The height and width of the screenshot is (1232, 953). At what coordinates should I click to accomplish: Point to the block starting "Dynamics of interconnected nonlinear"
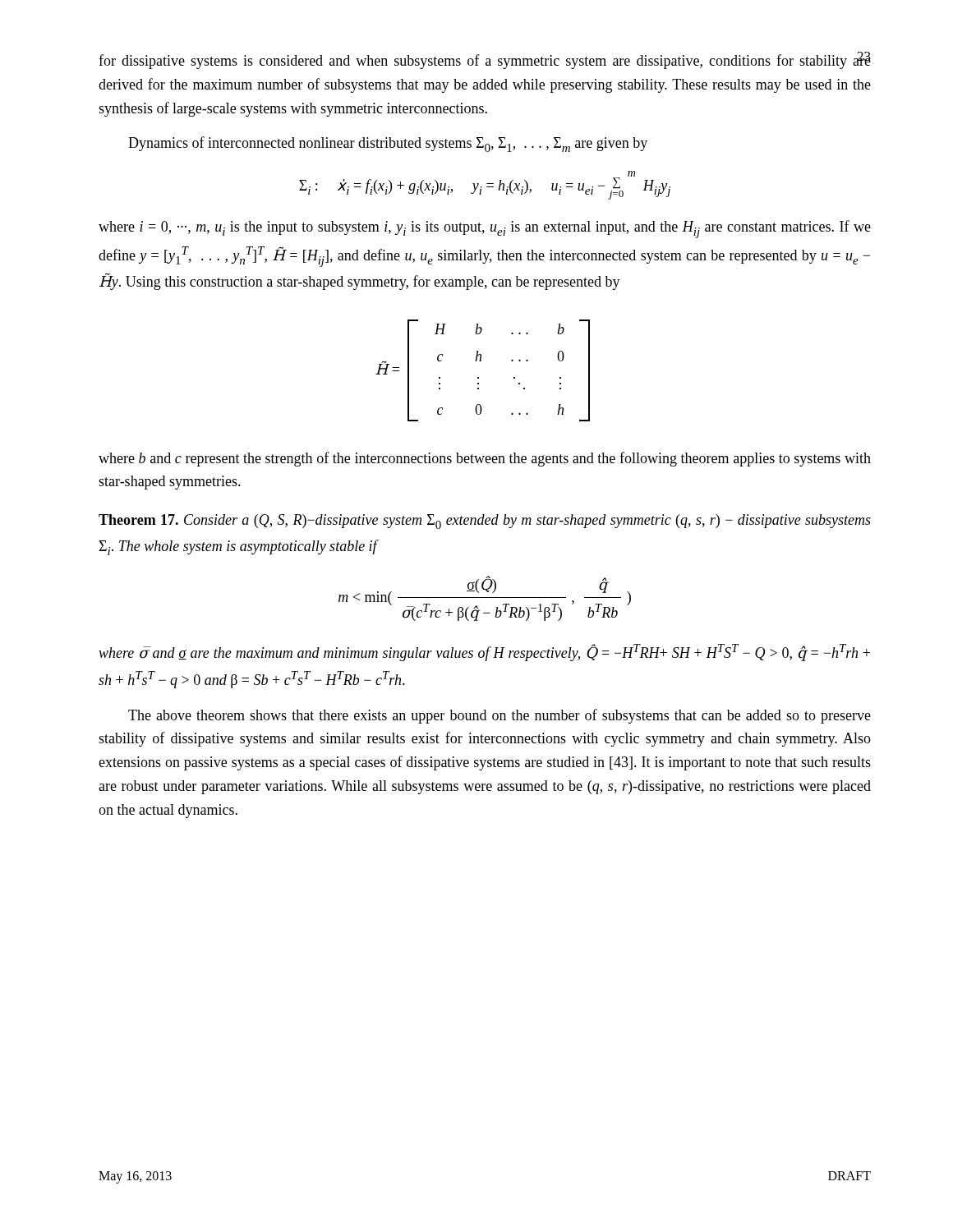click(x=485, y=145)
